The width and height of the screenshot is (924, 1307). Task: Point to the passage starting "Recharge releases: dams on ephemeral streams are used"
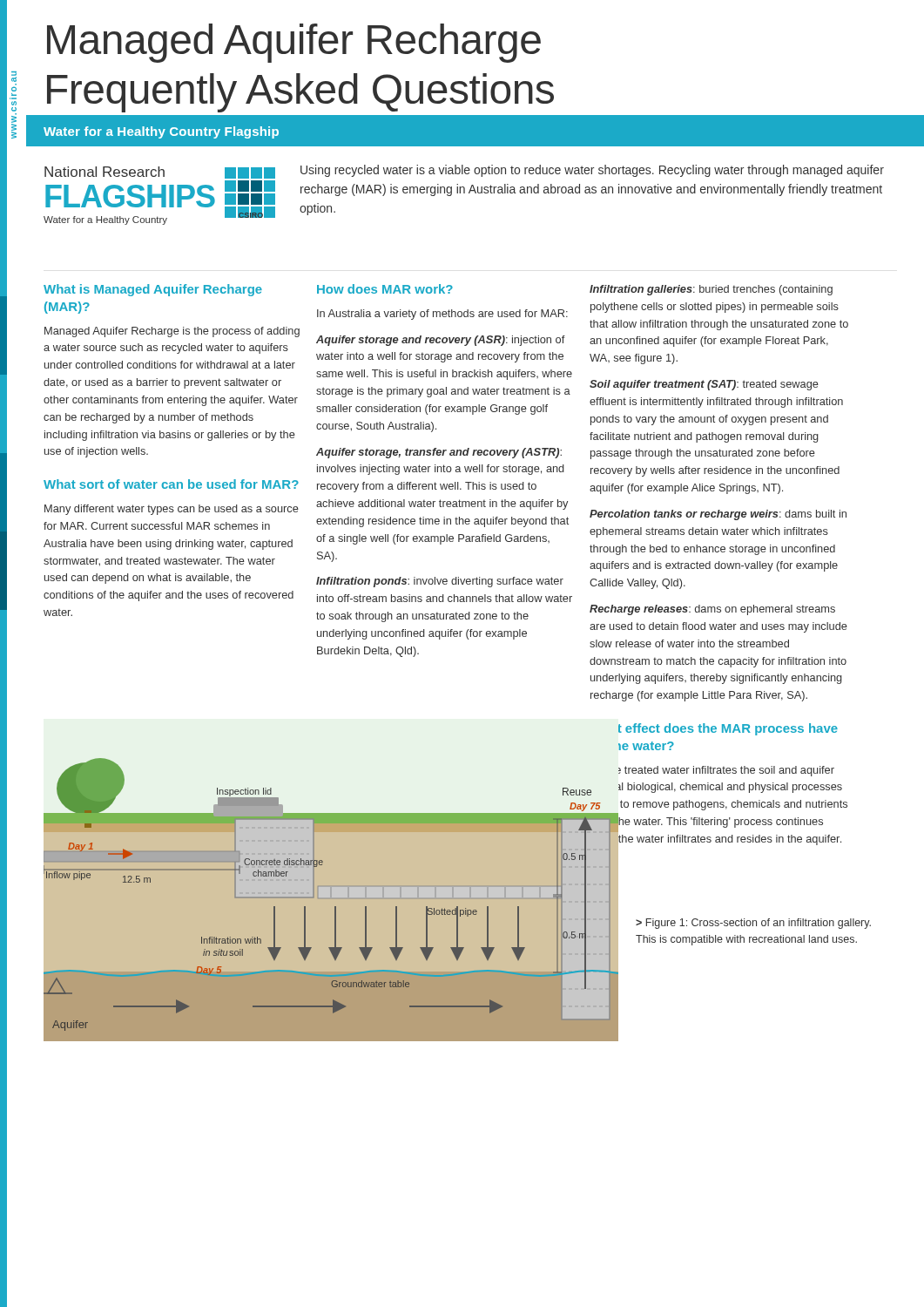pos(718,652)
